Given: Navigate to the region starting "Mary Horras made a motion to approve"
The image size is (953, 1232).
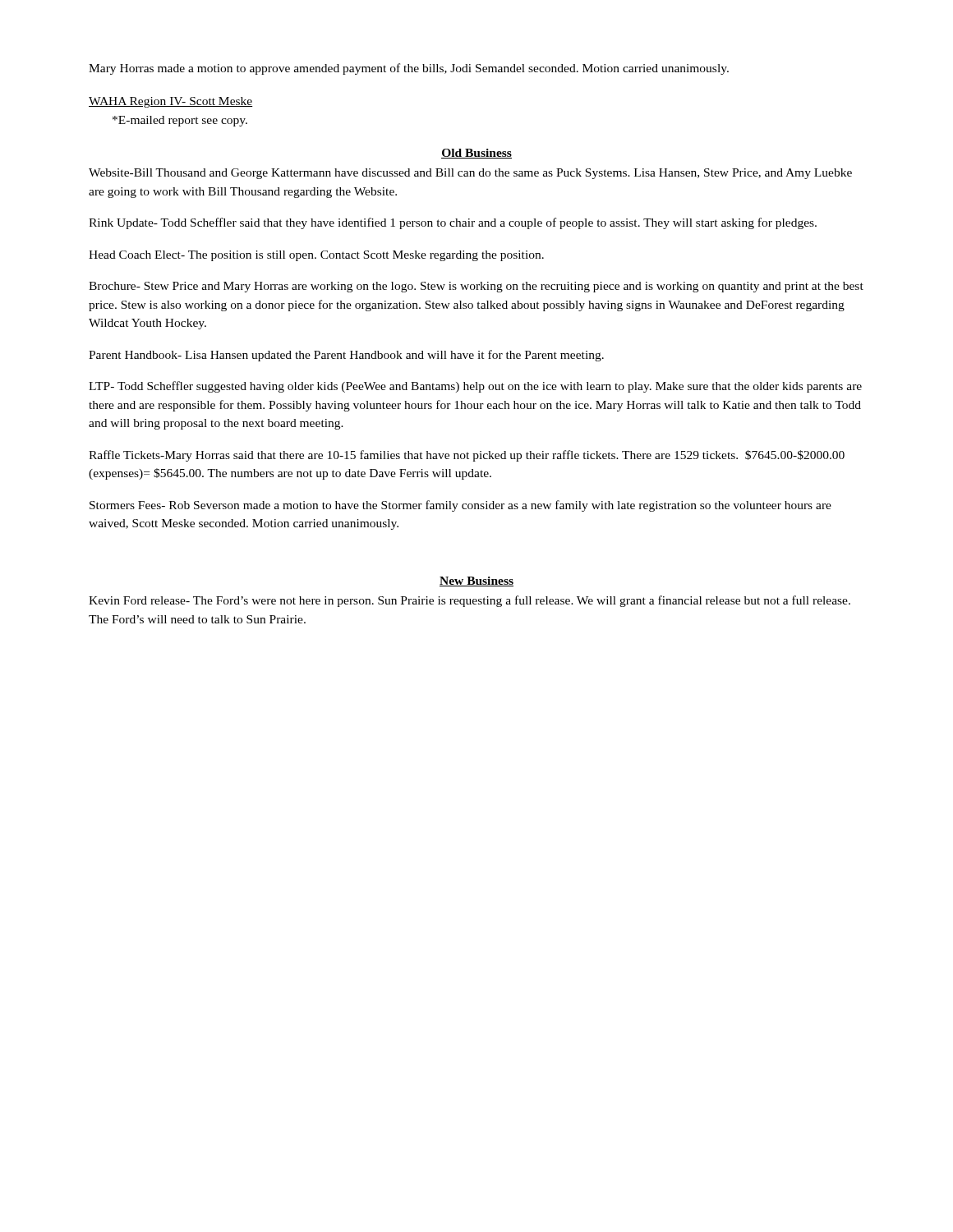Looking at the screenshot, I should pyautogui.click(x=409, y=68).
